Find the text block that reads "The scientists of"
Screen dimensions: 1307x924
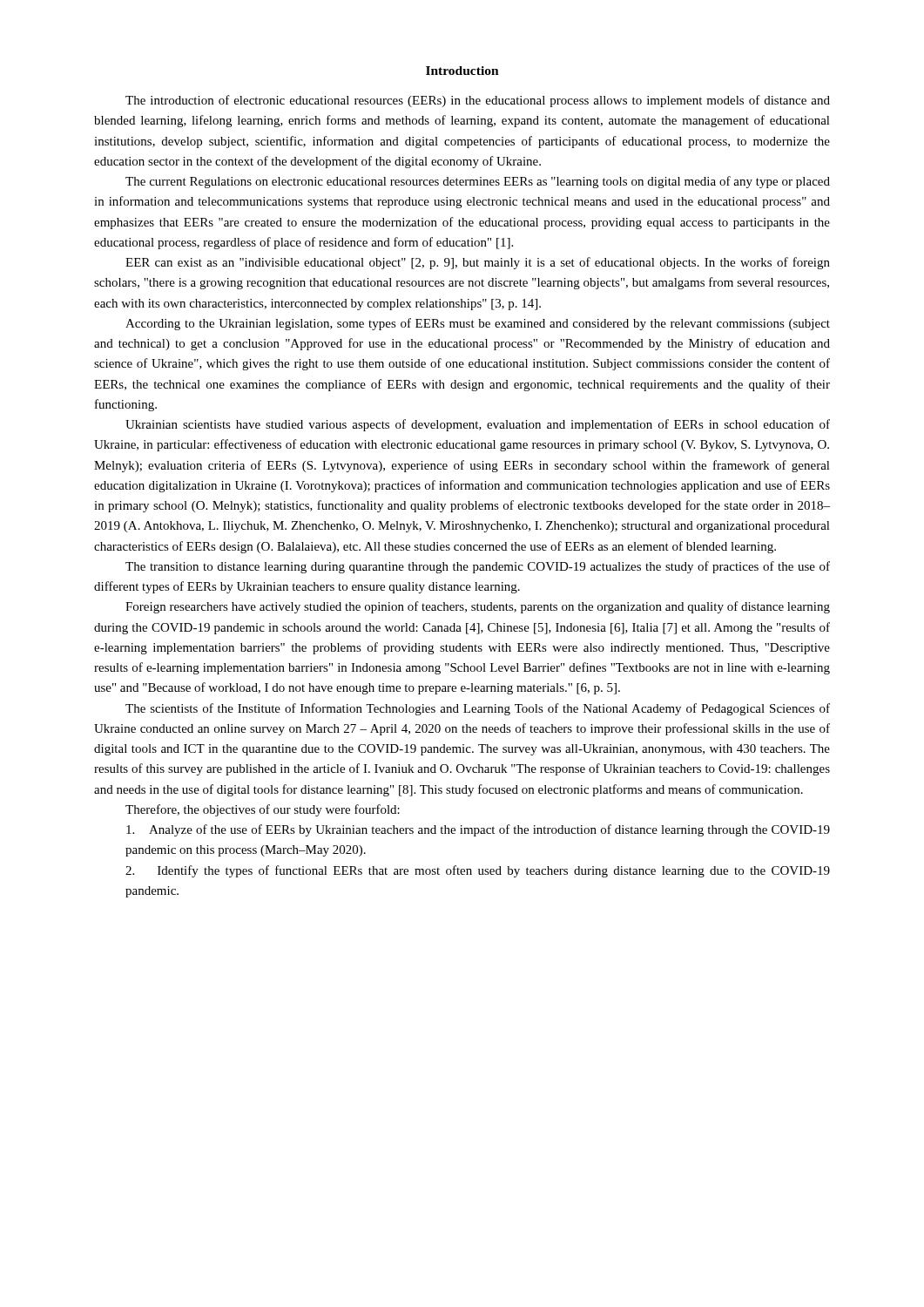point(462,748)
